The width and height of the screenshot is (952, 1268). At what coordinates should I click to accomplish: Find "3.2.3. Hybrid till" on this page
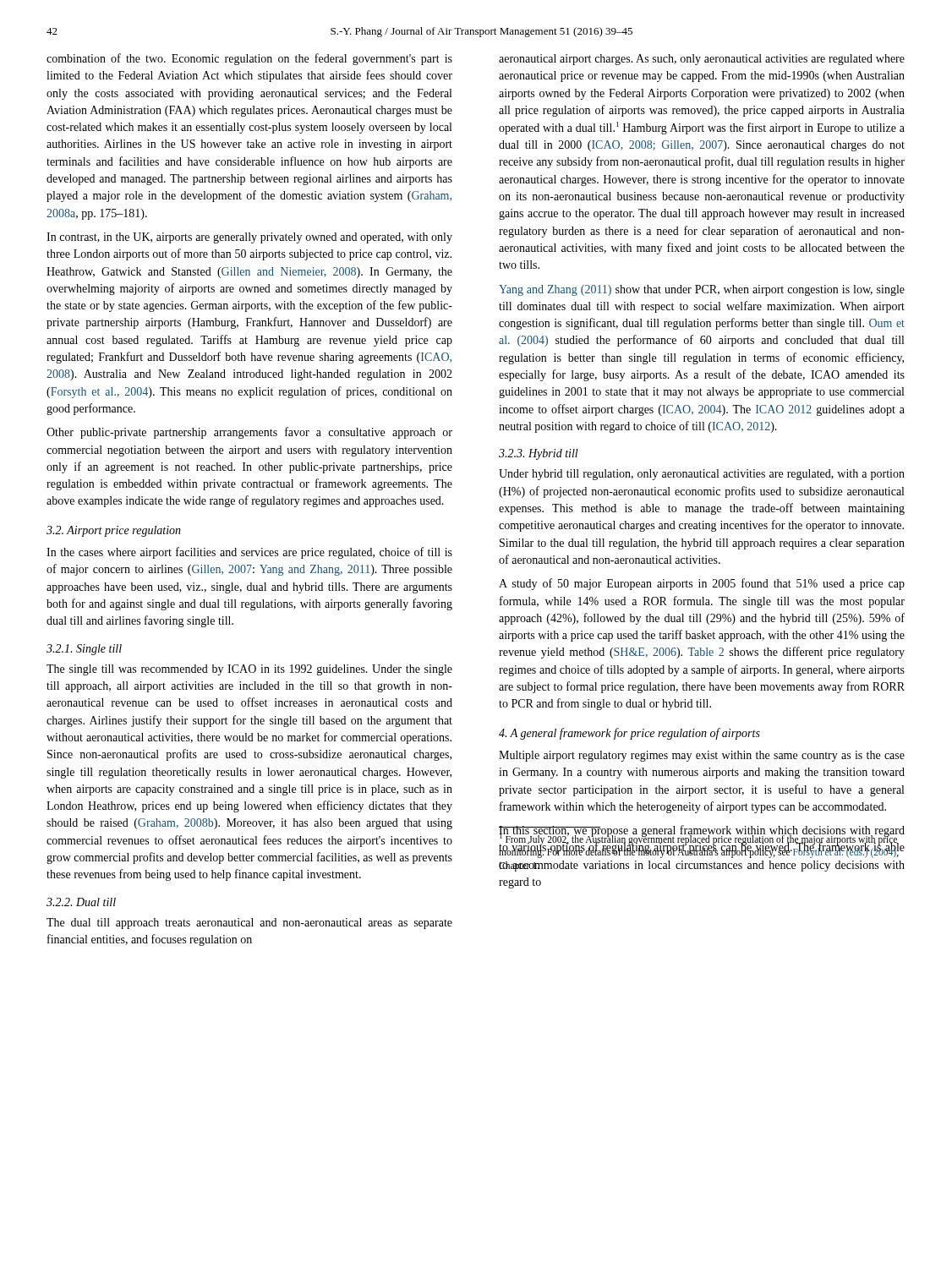coord(539,454)
